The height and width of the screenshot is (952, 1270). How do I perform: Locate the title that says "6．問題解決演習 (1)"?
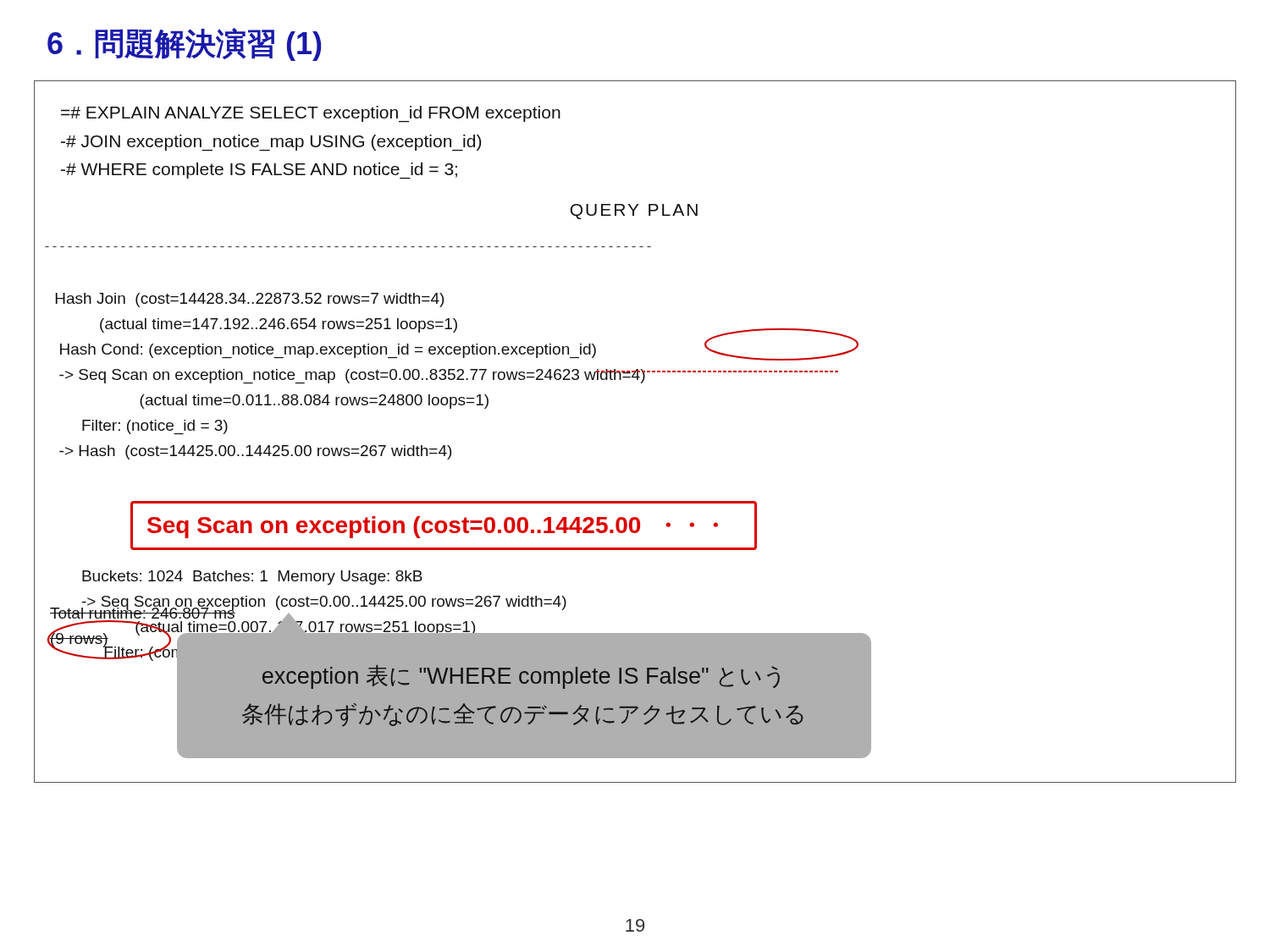click(x=185, y=44)
